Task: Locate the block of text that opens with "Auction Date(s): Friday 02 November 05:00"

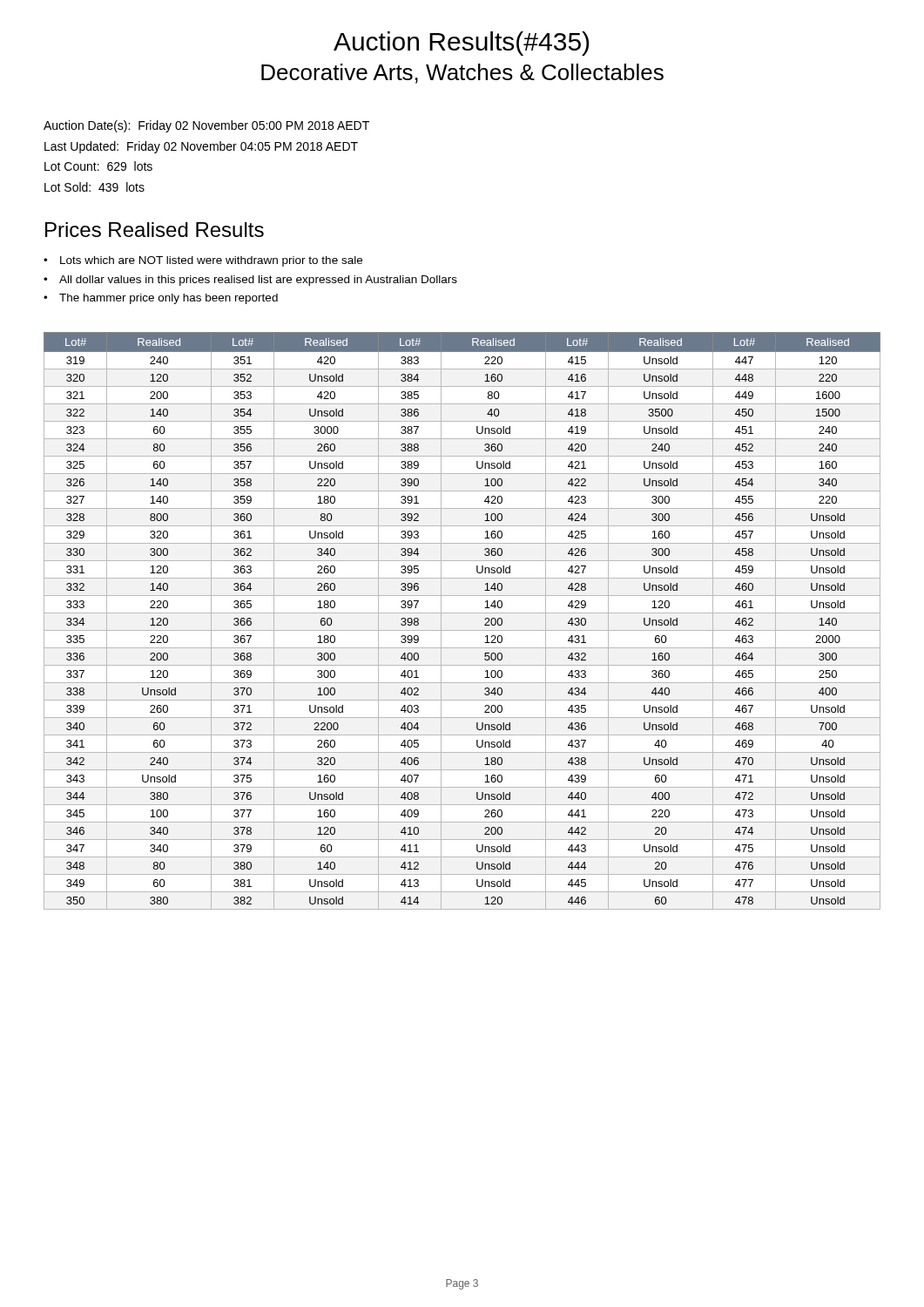Action: click(x=207, y=156)
